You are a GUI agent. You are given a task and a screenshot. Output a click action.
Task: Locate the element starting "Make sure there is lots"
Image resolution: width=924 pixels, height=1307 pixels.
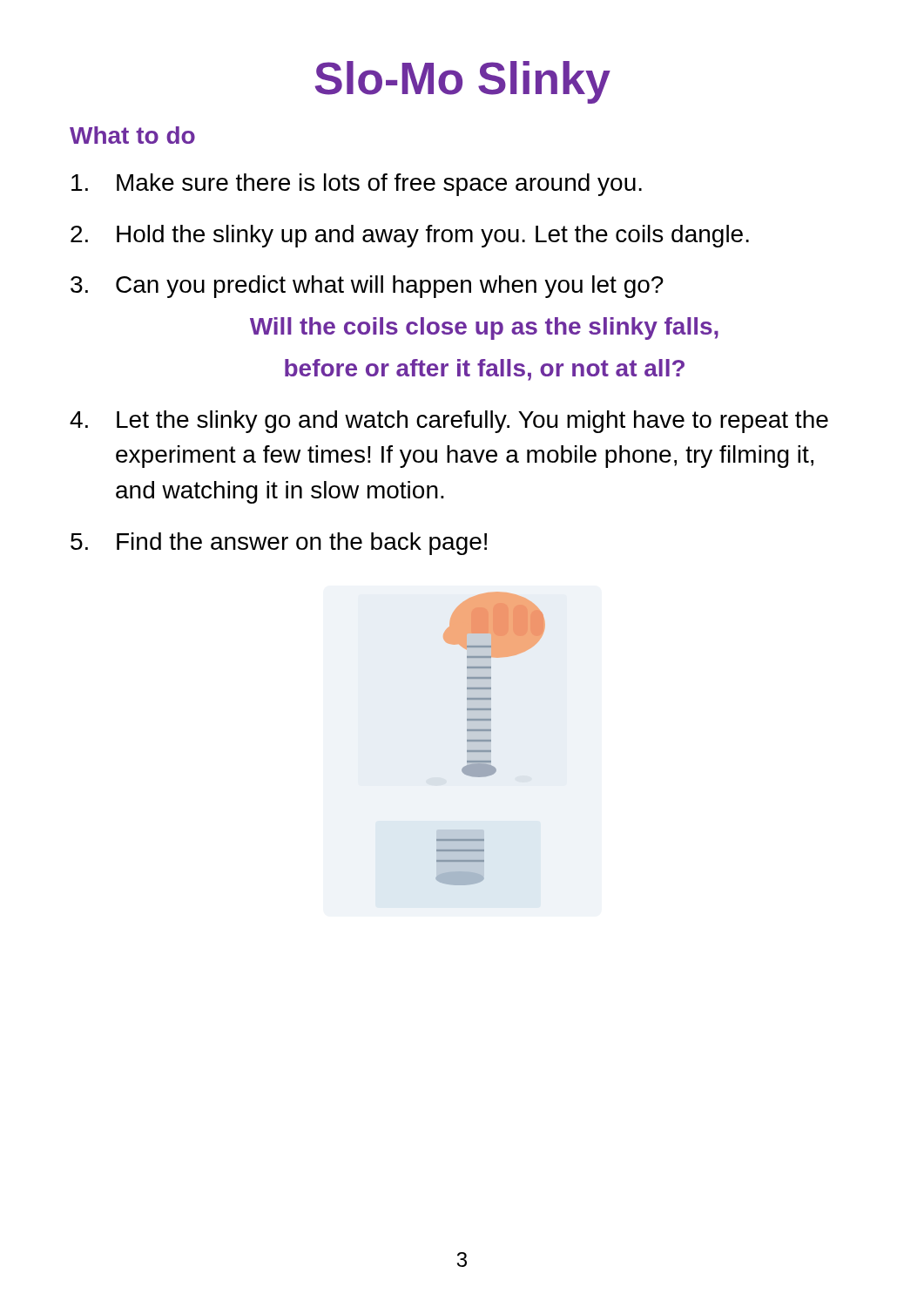click(462, 183)
